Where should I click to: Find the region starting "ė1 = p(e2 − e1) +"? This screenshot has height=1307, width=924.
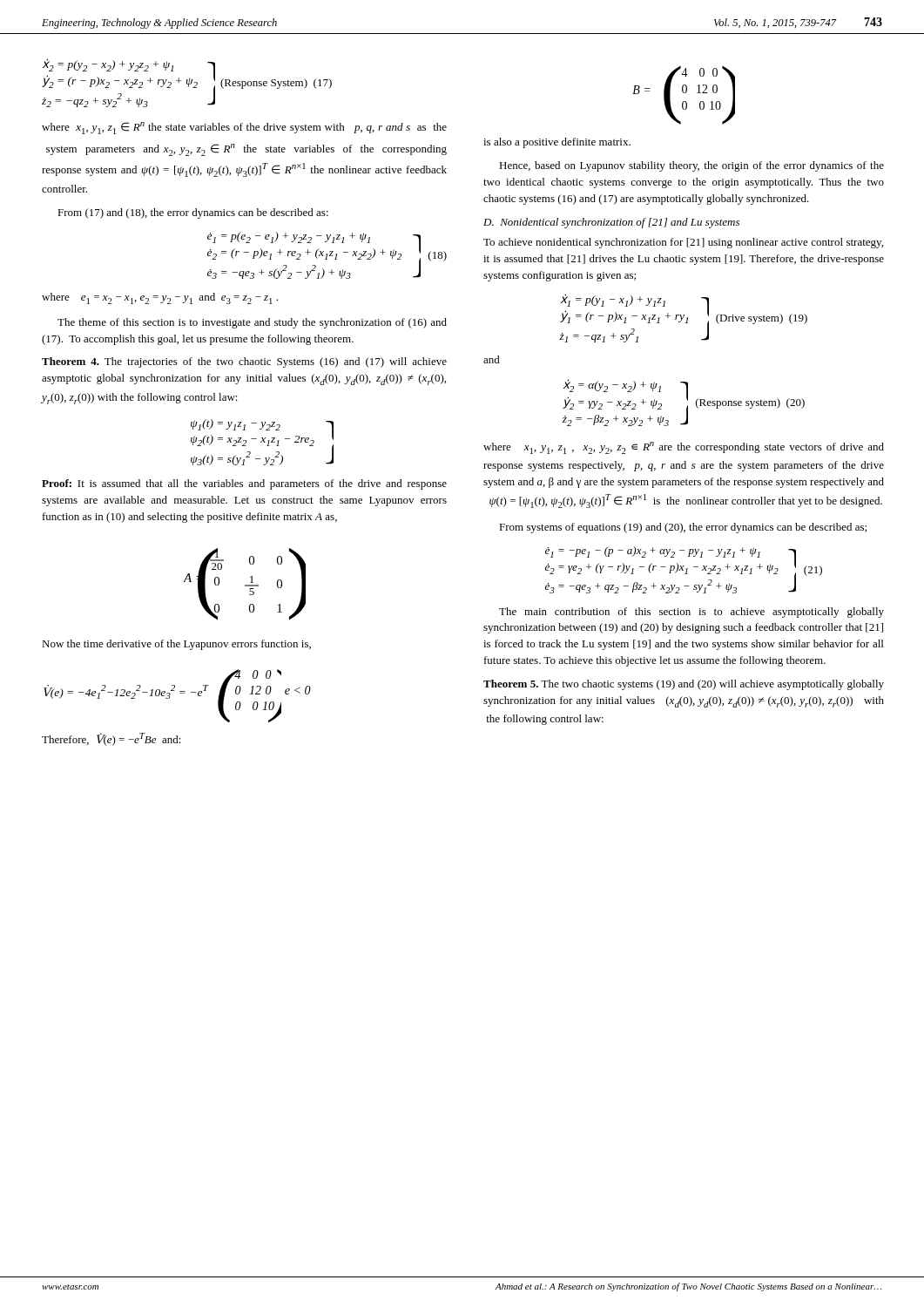[327, 255]
